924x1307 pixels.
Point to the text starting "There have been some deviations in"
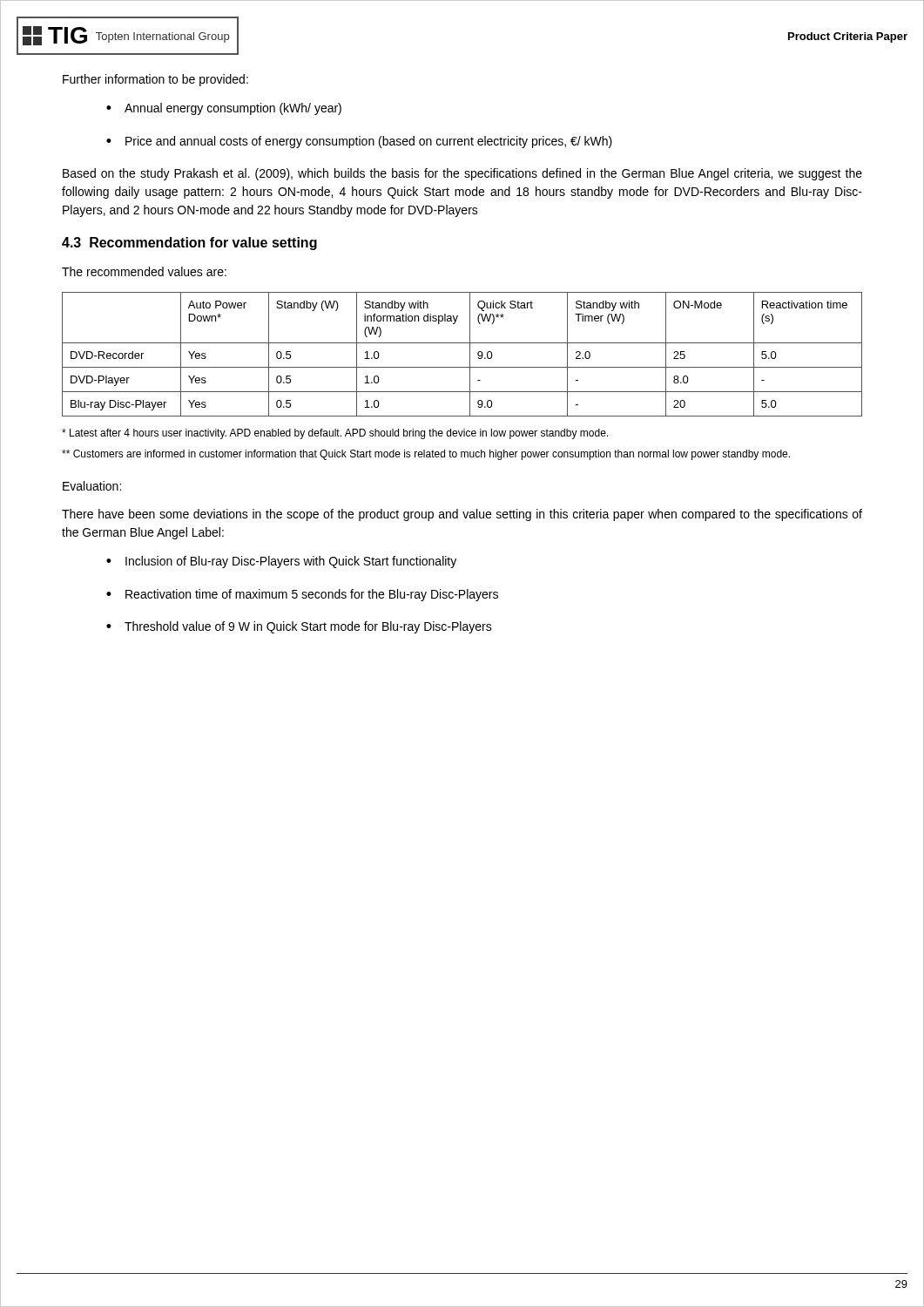click(462, 523)
